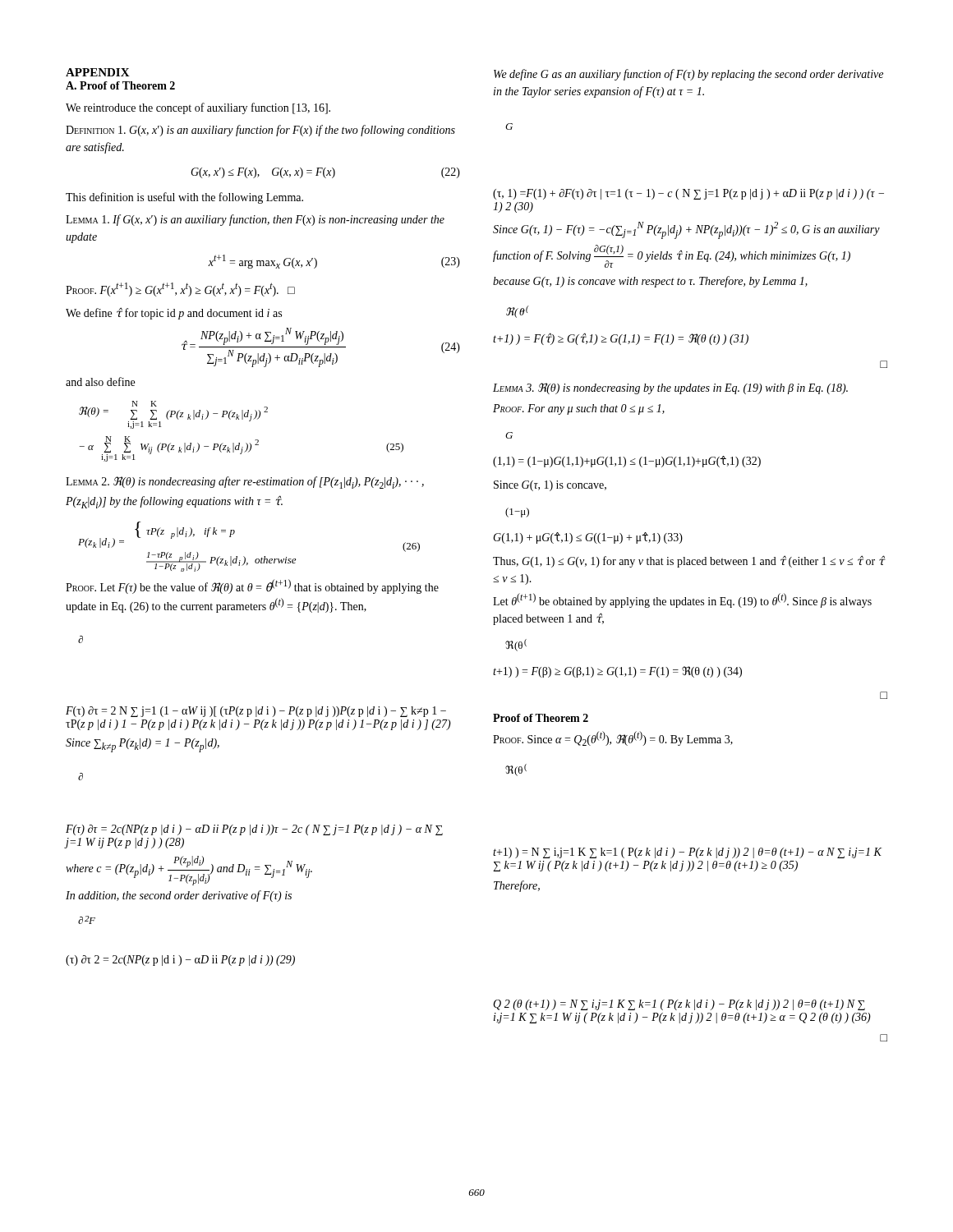
Task: Click on the element starting "τ̂ = NP(zp|di) +"
Action: coord(320,347)
